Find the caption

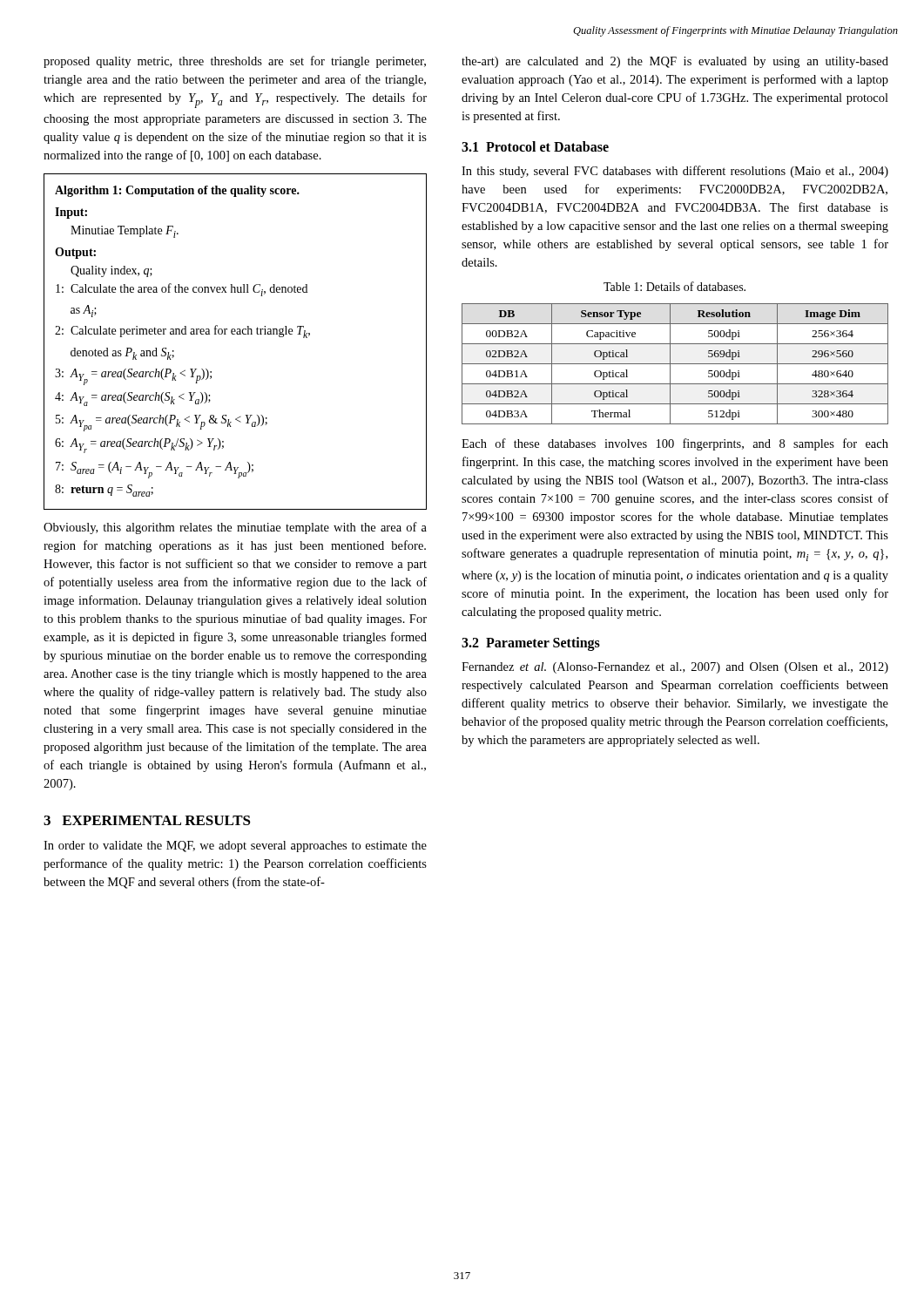675,287
